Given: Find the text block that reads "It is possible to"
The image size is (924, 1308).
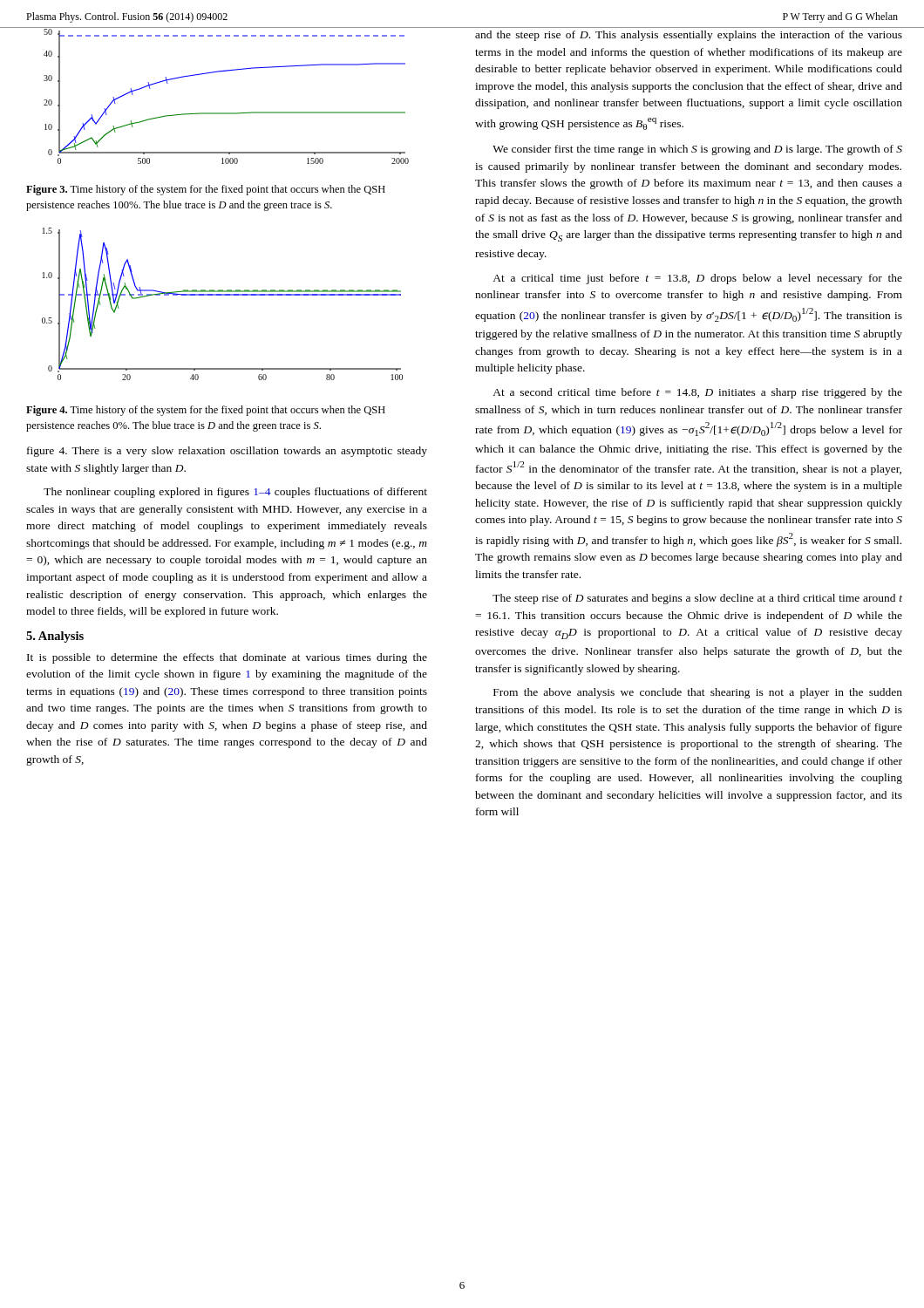Looking at the screenshot, I should pos(227,708).
